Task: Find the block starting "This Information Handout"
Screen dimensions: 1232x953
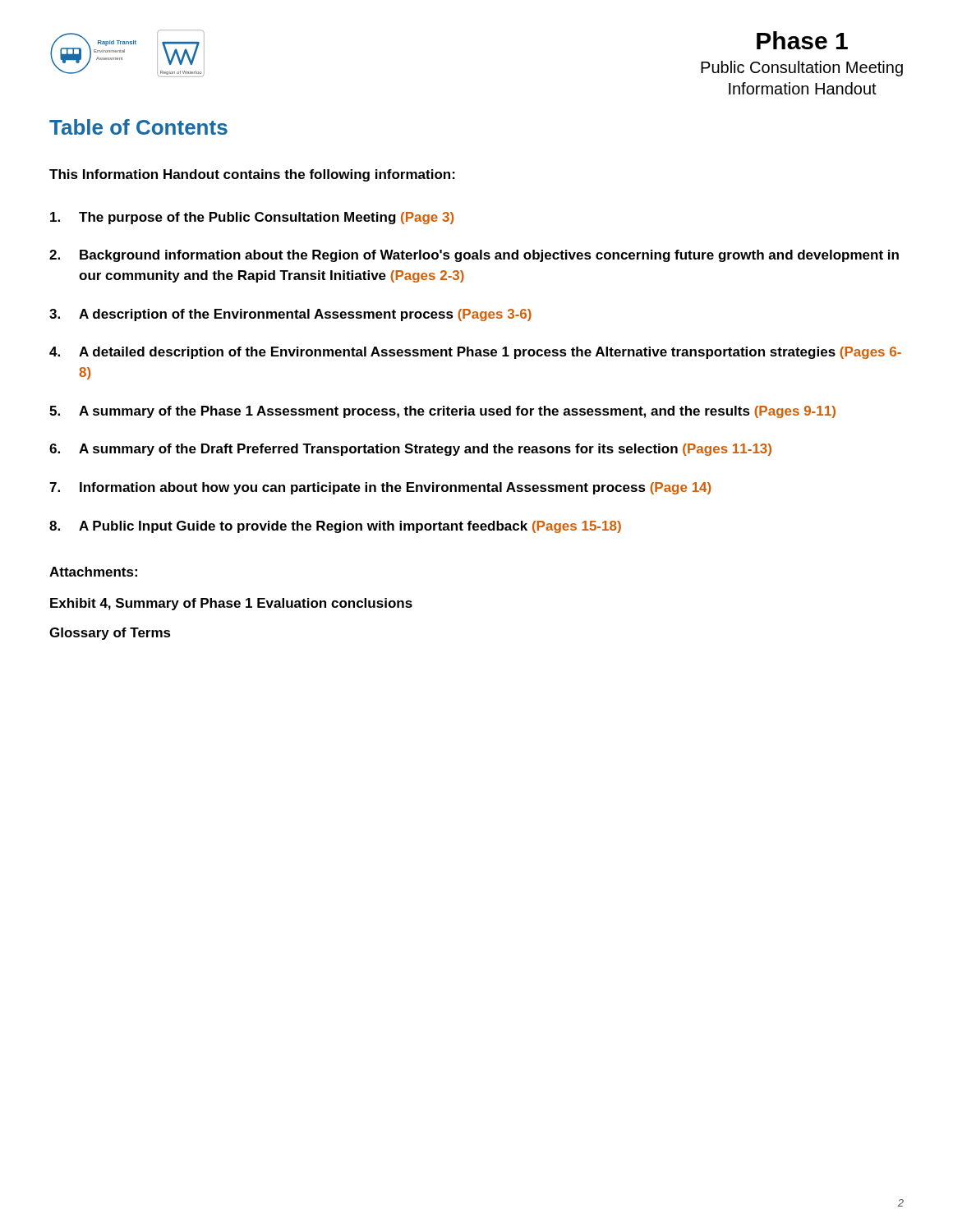Action: (x=253, y=175)
